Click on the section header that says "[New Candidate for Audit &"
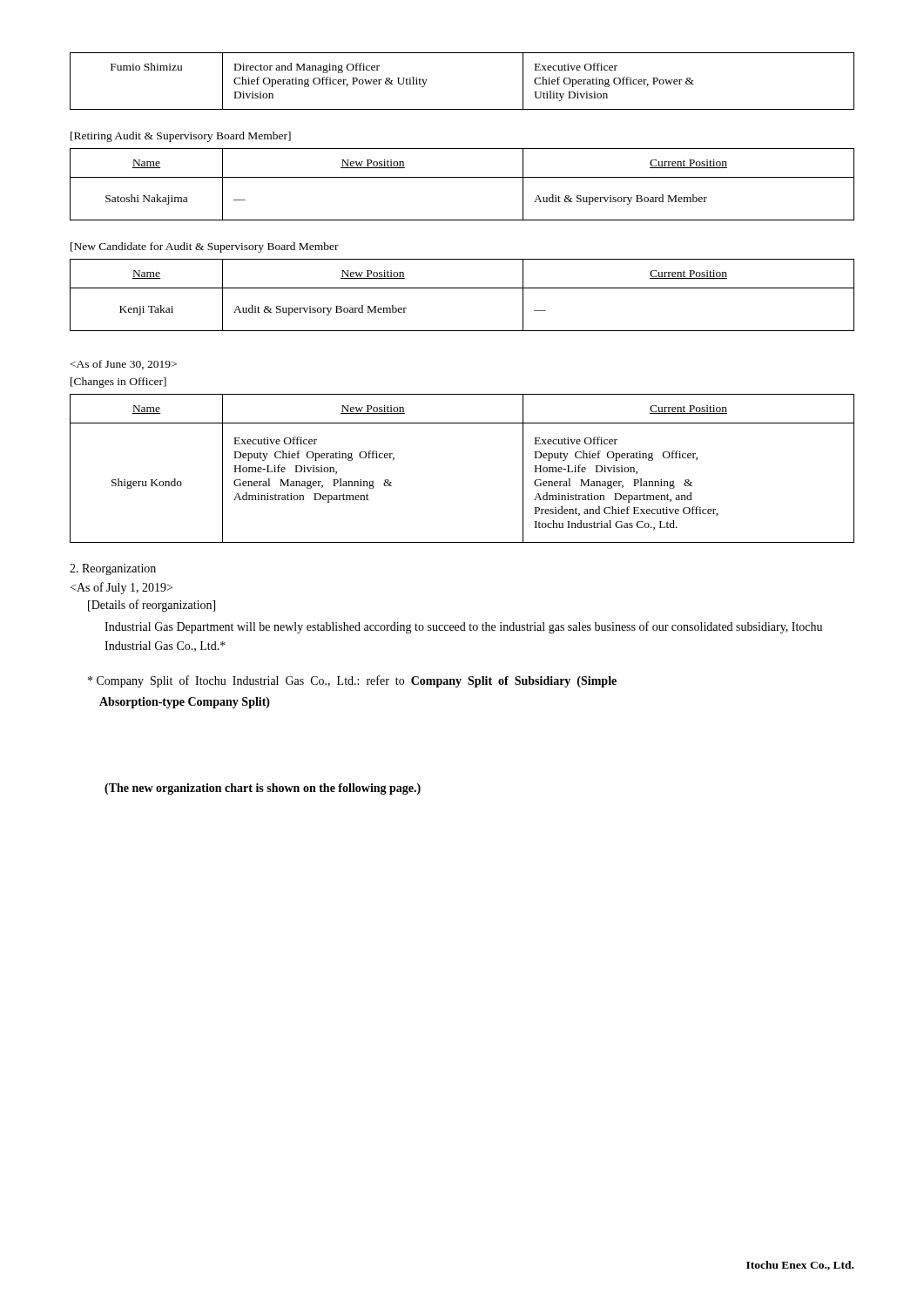Viewport: 924px width, 1307px height. [204, 246]
